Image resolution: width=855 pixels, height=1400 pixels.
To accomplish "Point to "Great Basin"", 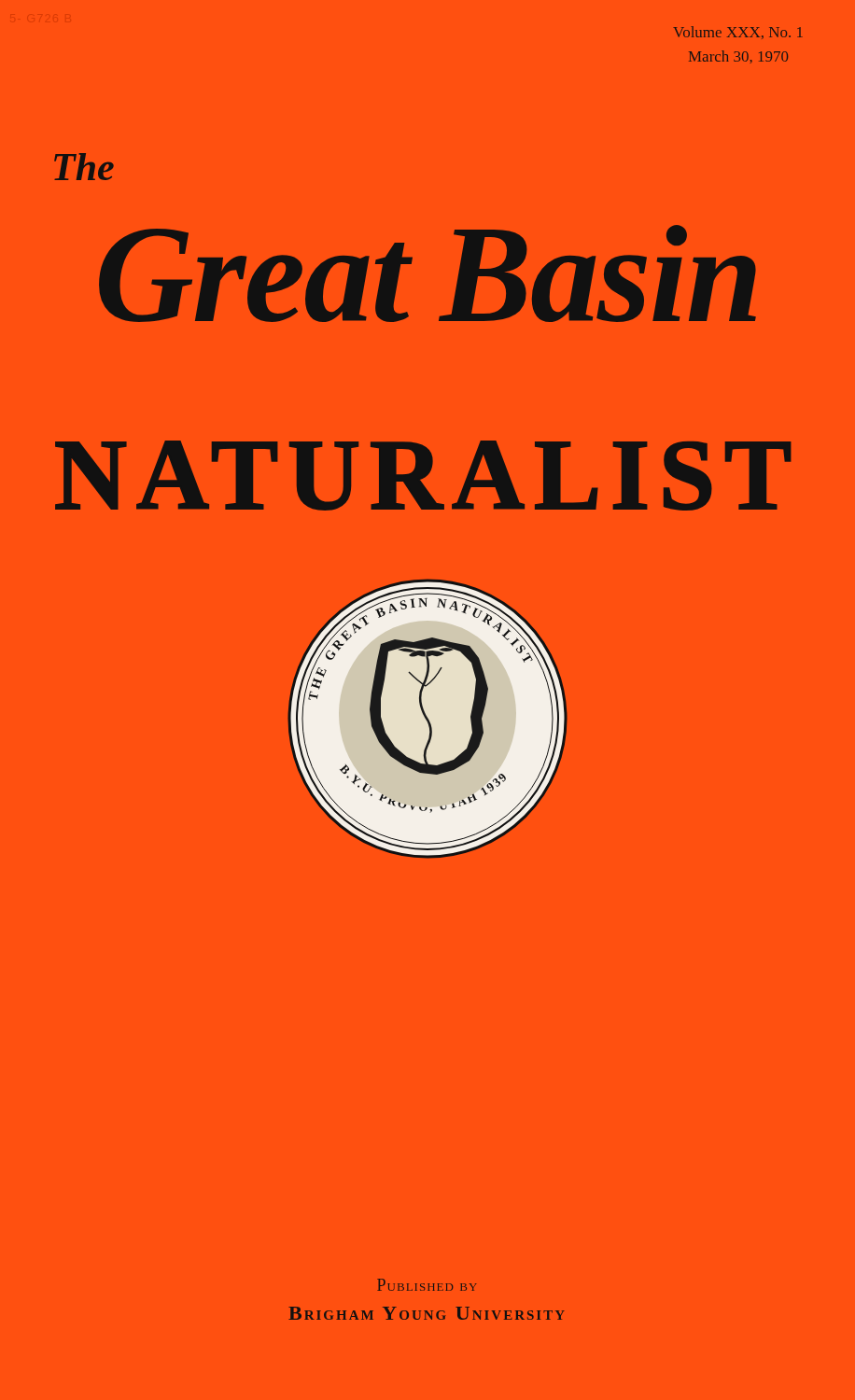I will (x=428, y=274).
